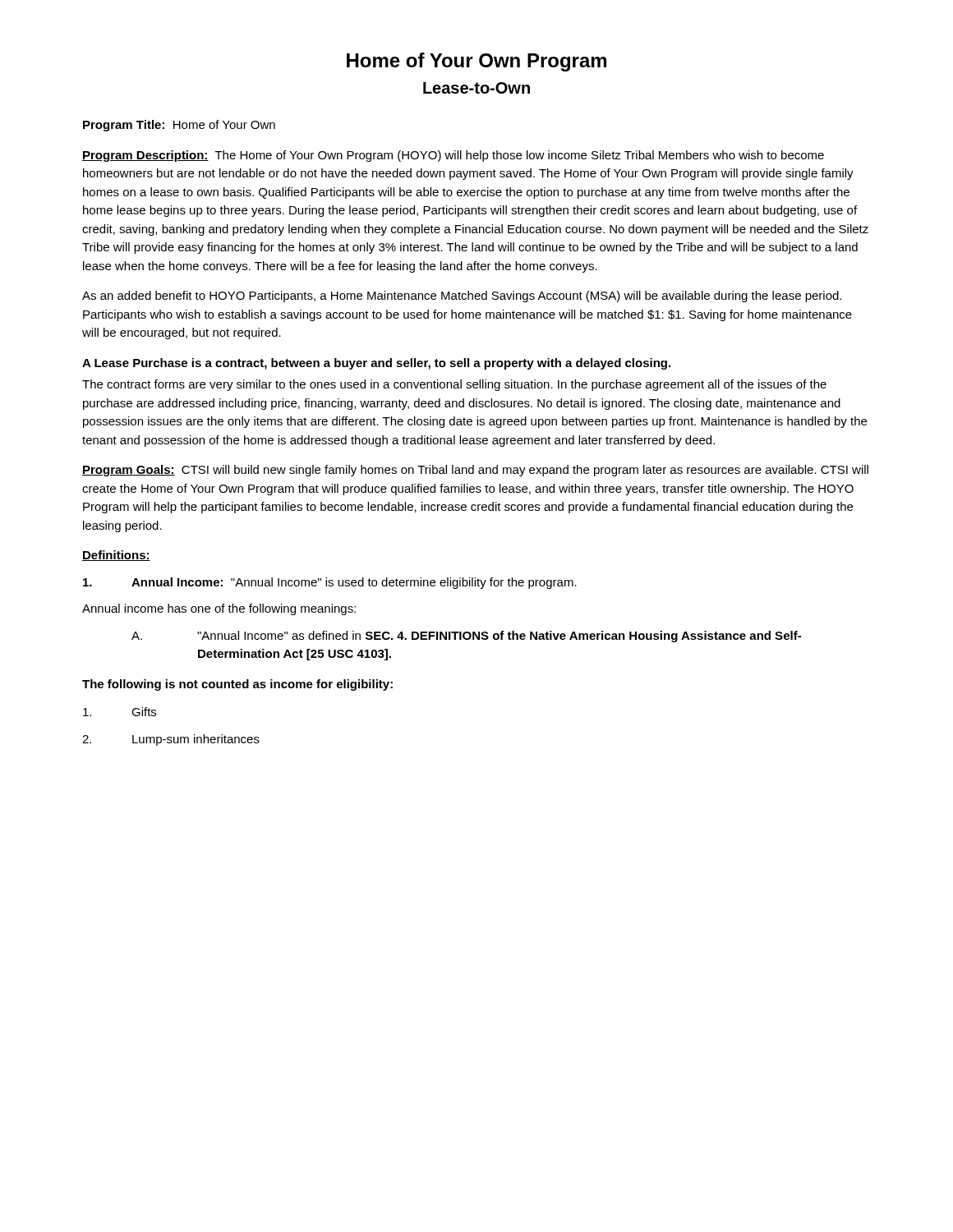Point to the block starting "A. "Annual Income" as defined in SEC. 4."
This screenshot has height=1232, width=953.
point(489,645)
